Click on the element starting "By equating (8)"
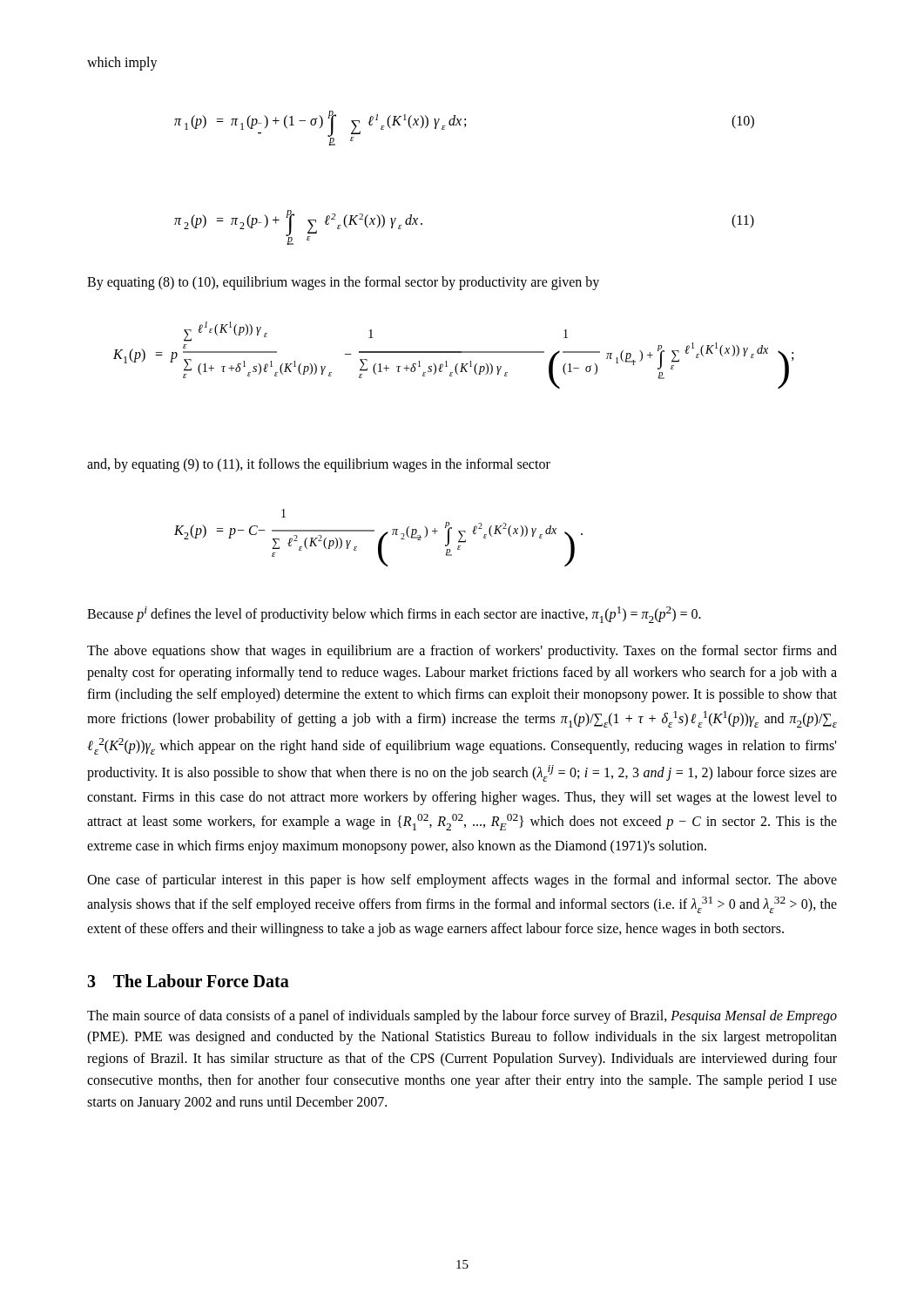The height and width of the screenshot is (1307, 924). coord(343,282)
